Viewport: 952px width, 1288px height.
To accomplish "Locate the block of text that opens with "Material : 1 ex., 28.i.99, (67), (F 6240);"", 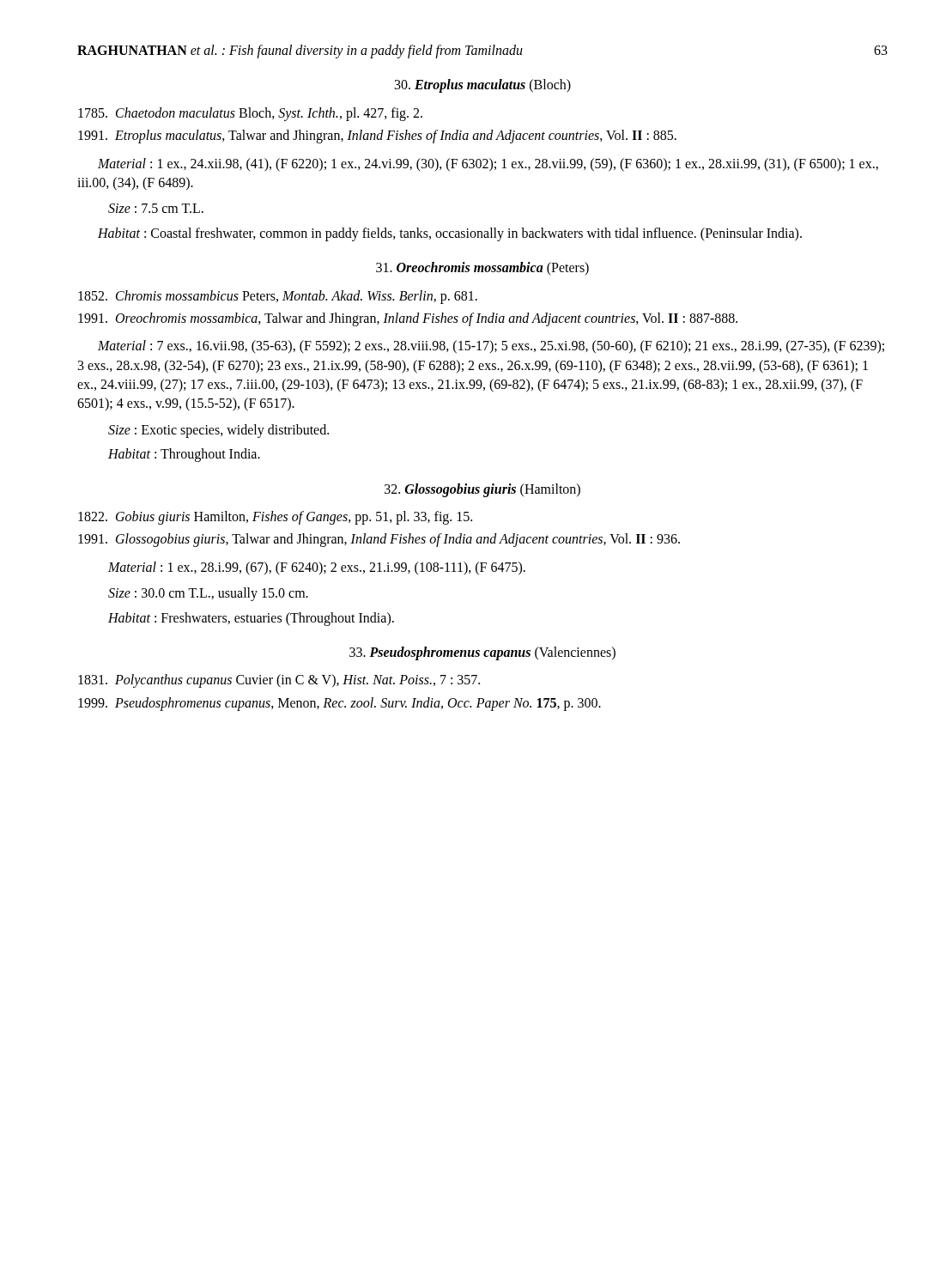I will click(x=317, y=567).
